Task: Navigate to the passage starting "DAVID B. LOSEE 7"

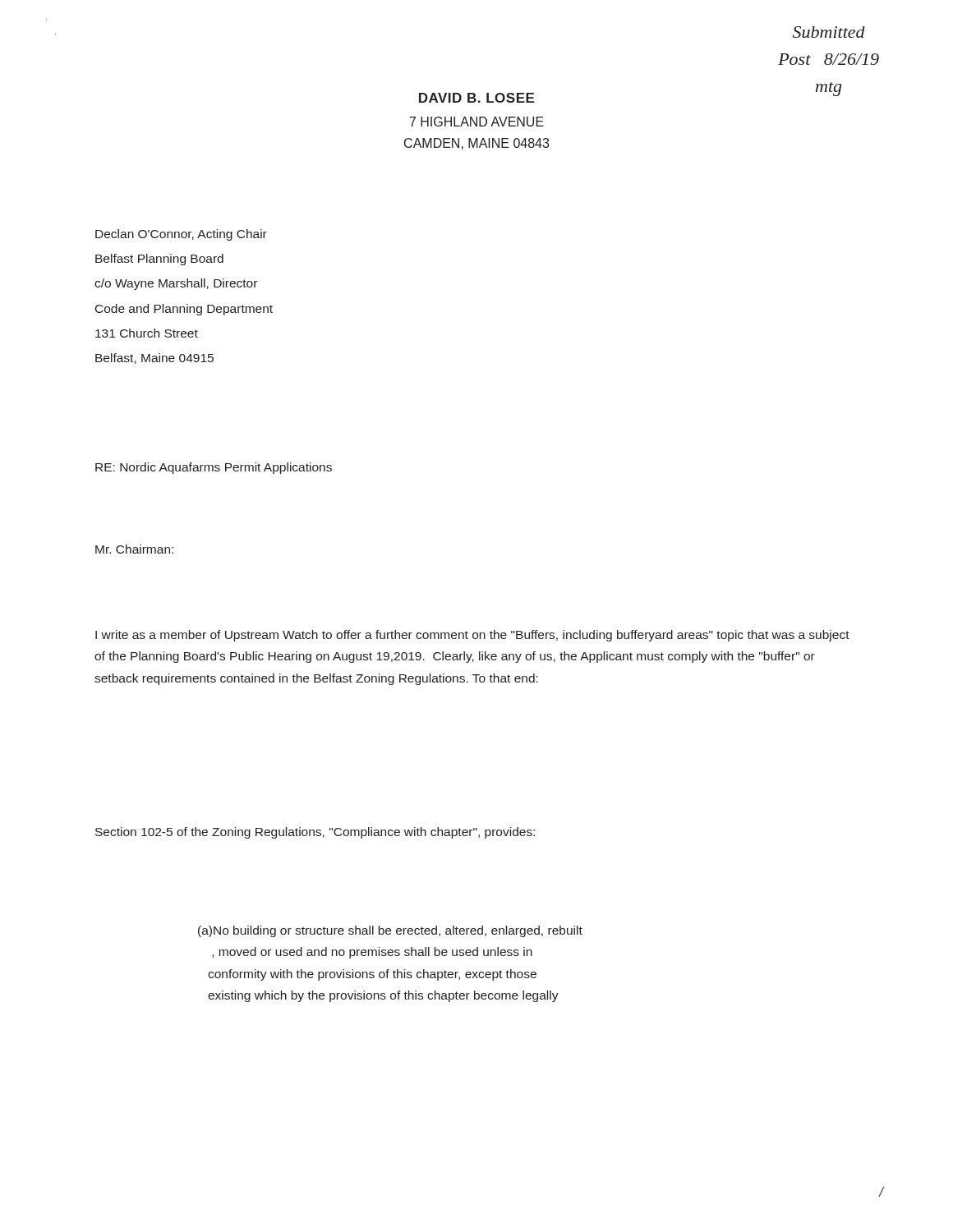Action: coord(476,121)
